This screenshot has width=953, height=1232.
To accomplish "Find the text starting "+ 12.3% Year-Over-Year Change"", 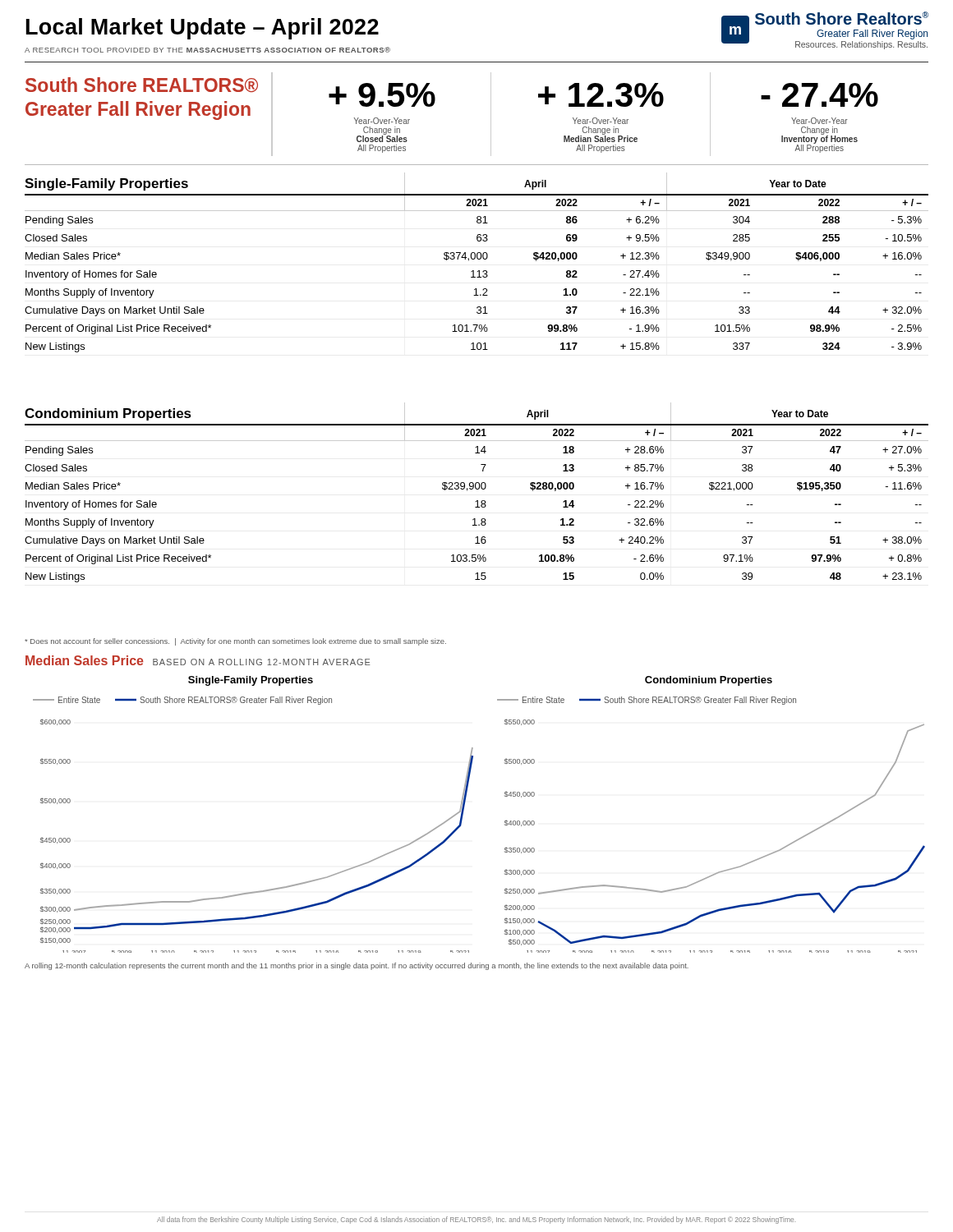I will coord(601,114).
